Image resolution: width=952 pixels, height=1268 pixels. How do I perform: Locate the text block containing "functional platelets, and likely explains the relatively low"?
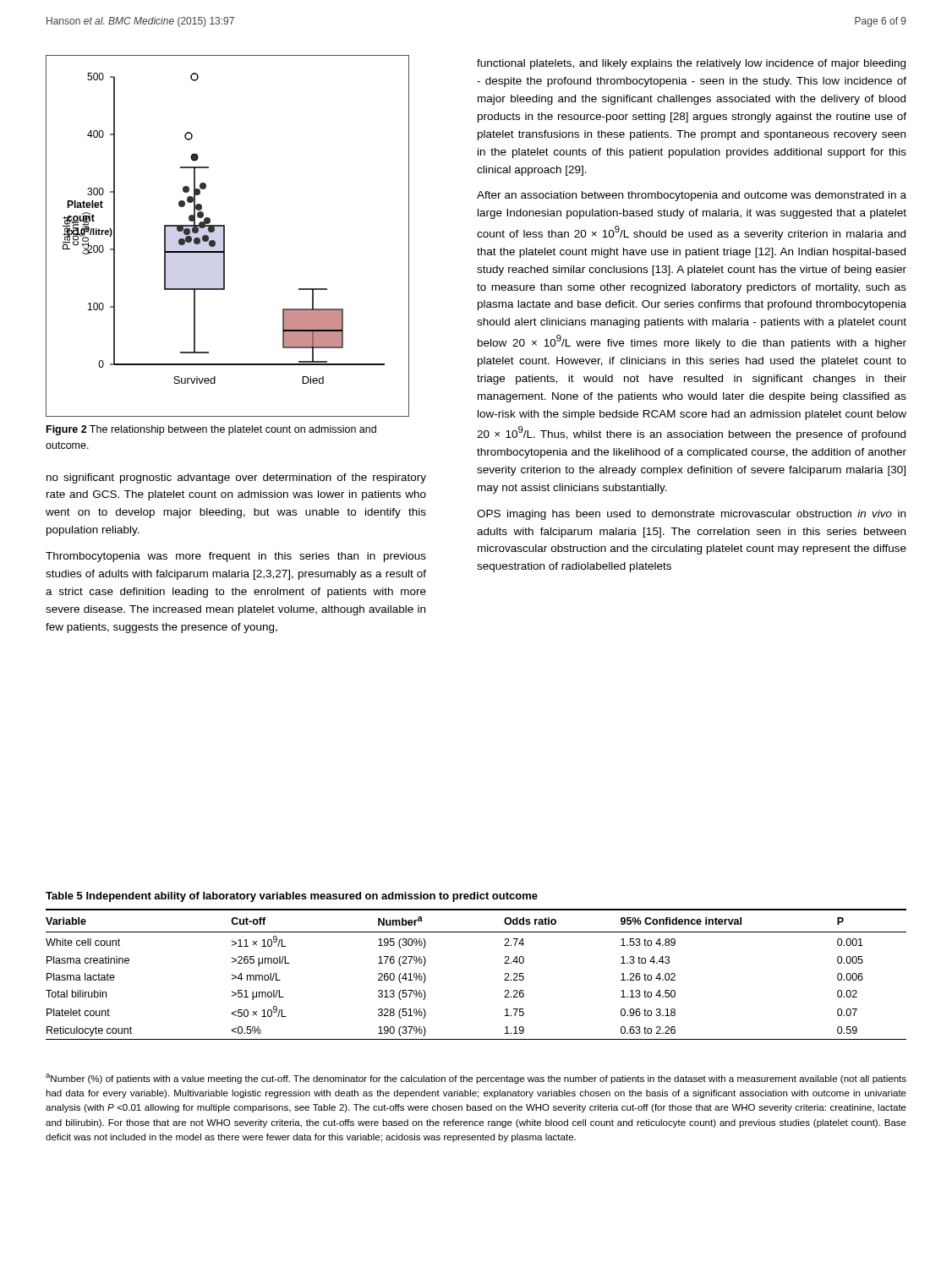point(692,116)
